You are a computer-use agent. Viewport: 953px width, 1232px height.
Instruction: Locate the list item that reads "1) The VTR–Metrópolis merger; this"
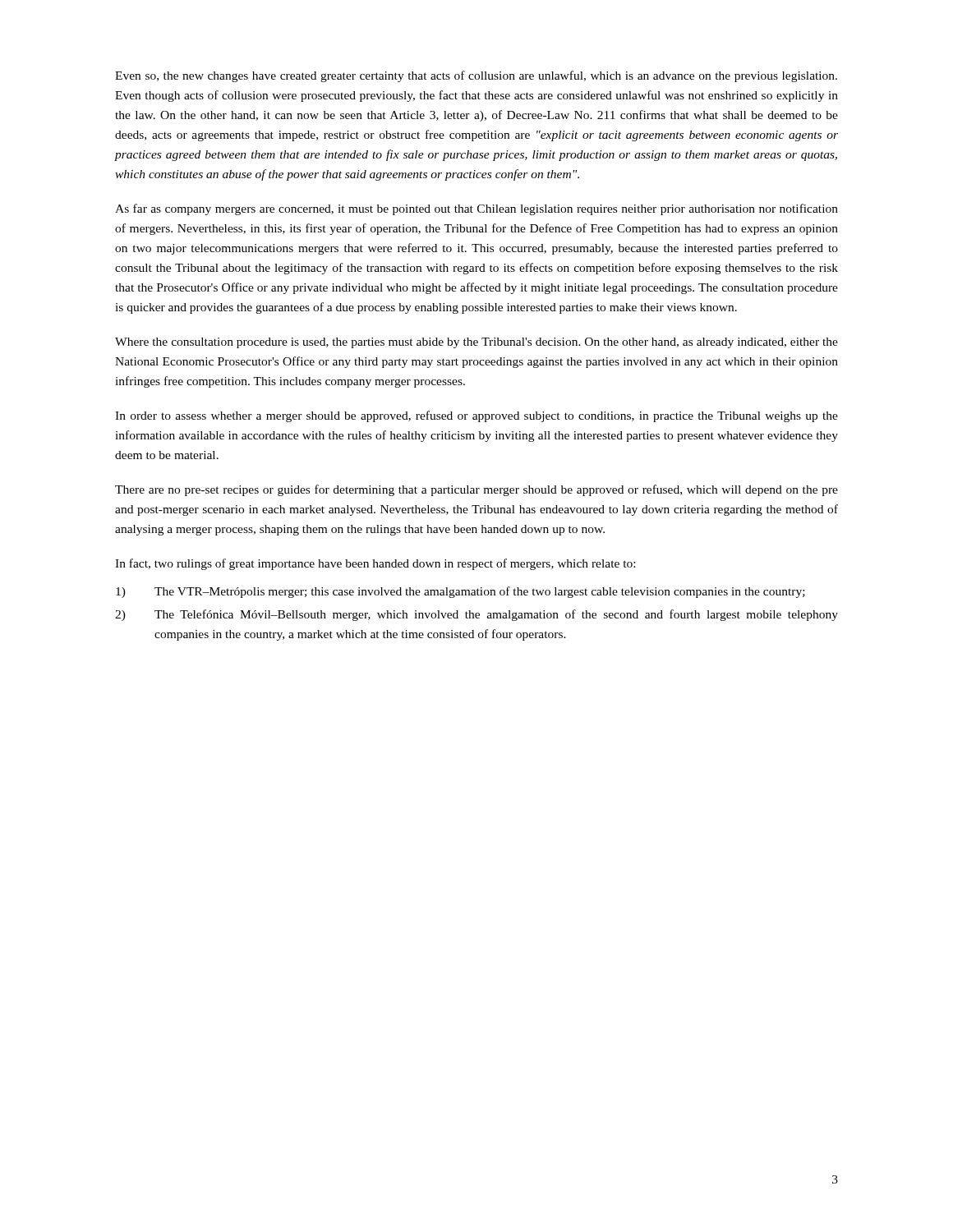tap(476, 592)
